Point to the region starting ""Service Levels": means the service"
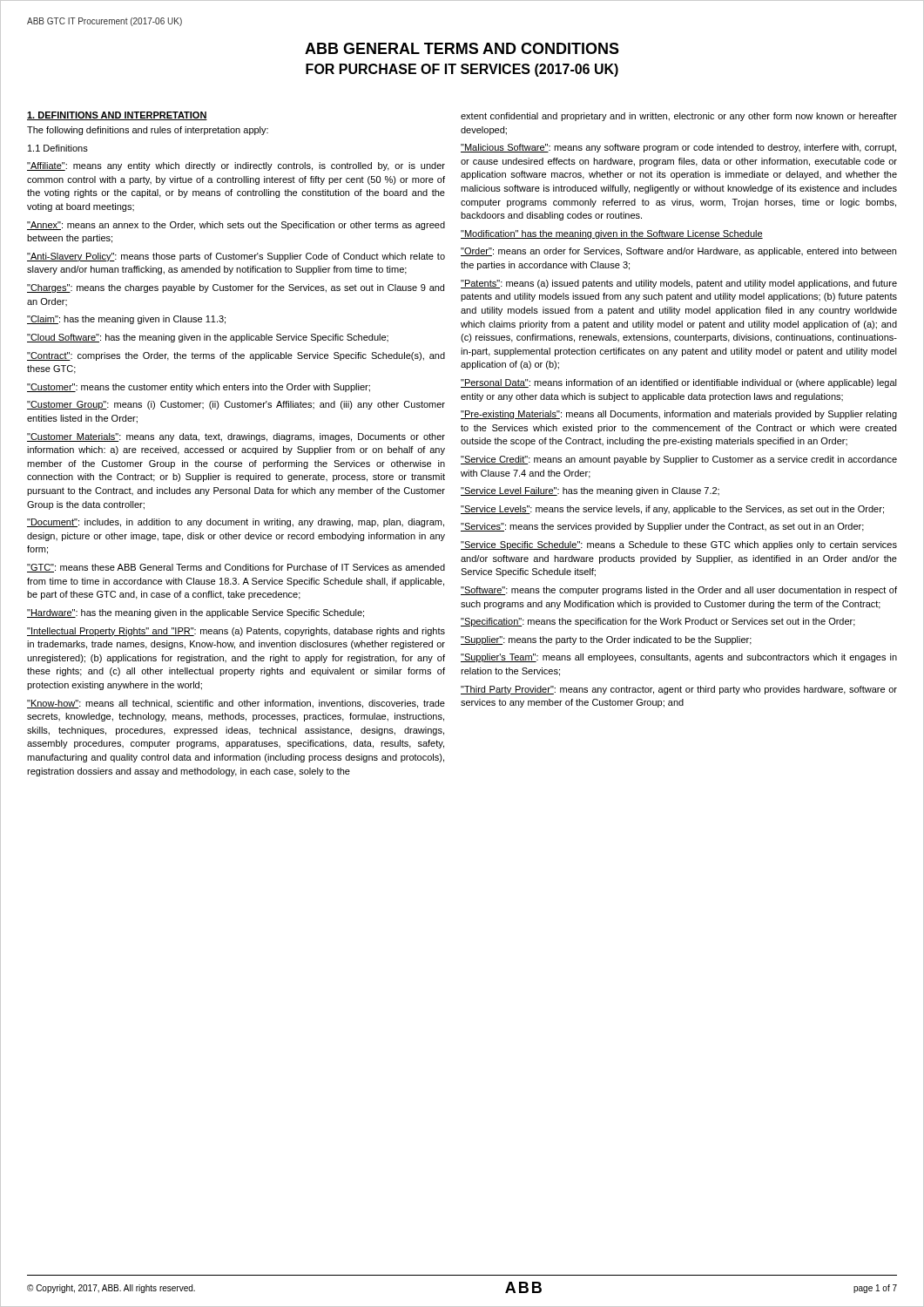This screenshot has width=924, height=1307. coord(679,509)
